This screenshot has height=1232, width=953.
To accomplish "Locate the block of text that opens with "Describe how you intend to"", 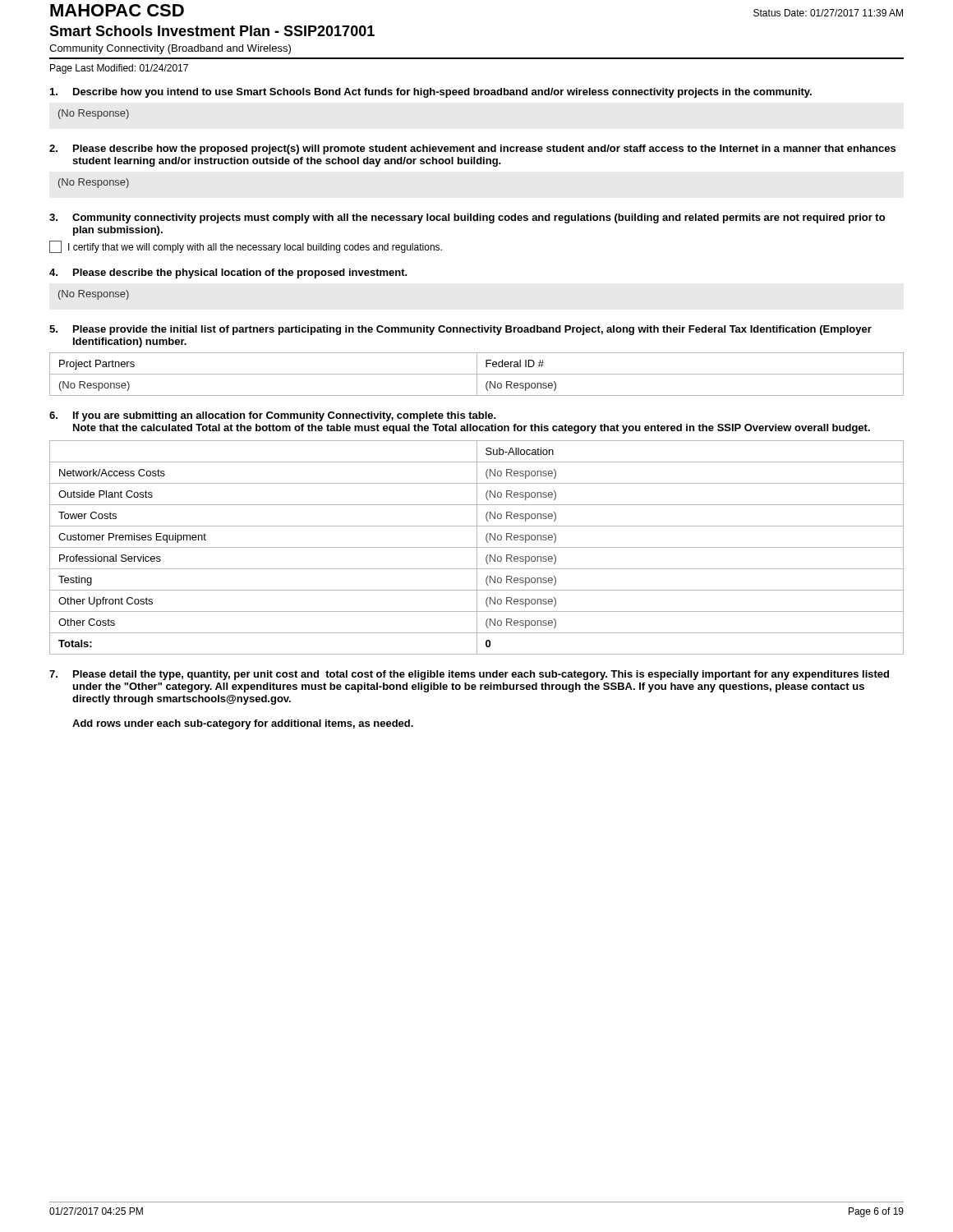I will point(476,92).
